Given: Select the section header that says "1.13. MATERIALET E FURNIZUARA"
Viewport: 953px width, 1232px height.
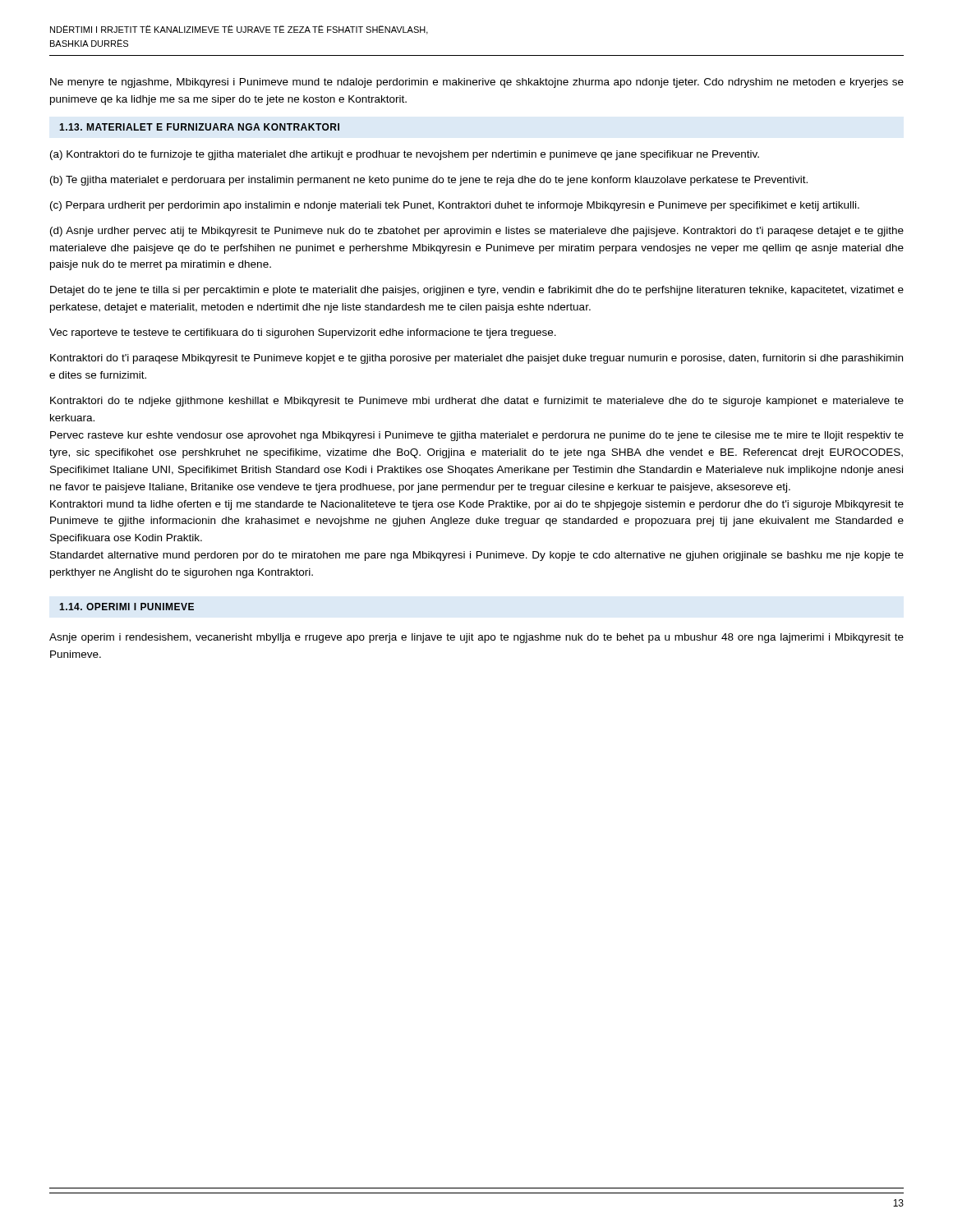Looking at the screenshot, I should point(200,127).
